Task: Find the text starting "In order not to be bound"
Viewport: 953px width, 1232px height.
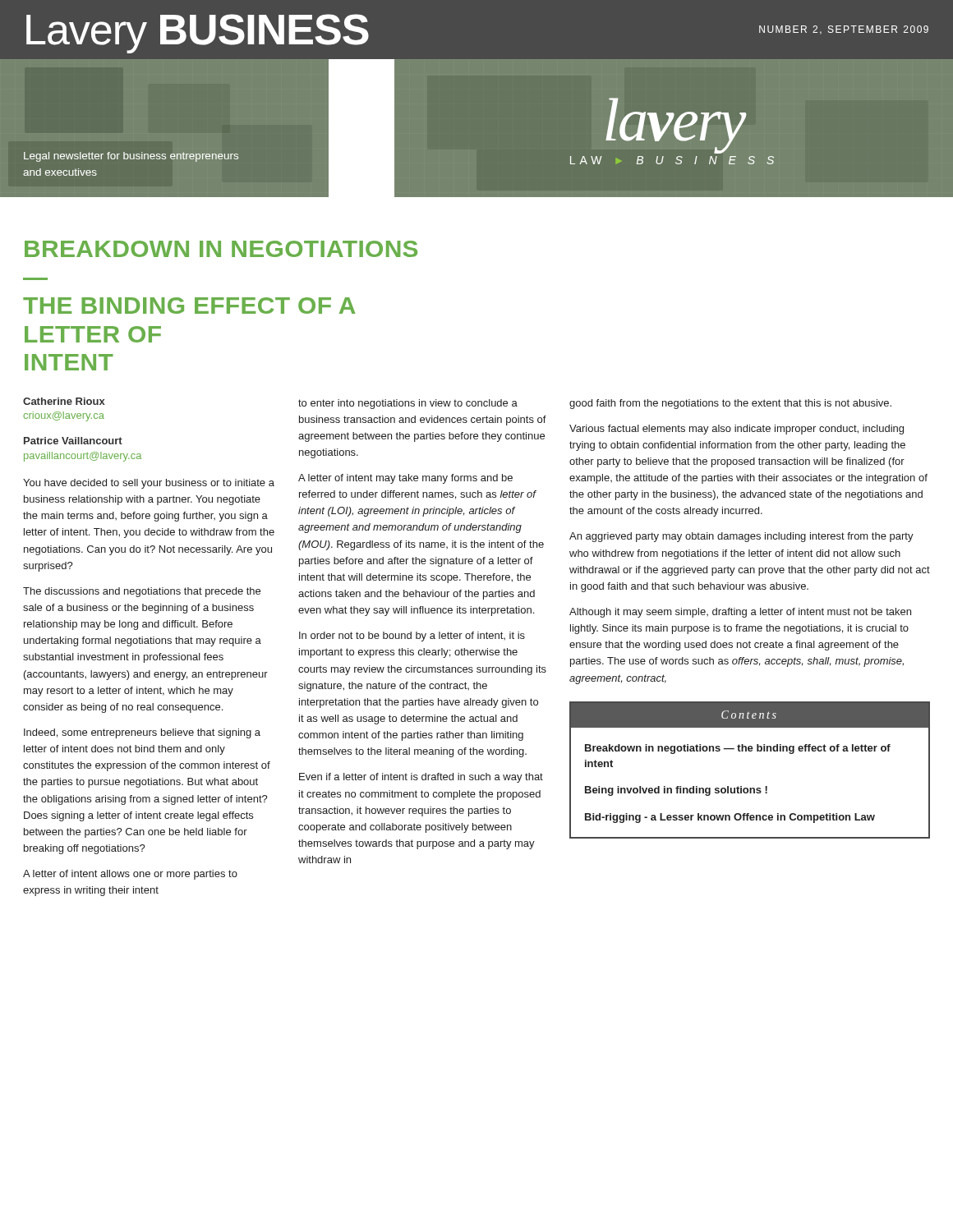Action: [422, 693]
